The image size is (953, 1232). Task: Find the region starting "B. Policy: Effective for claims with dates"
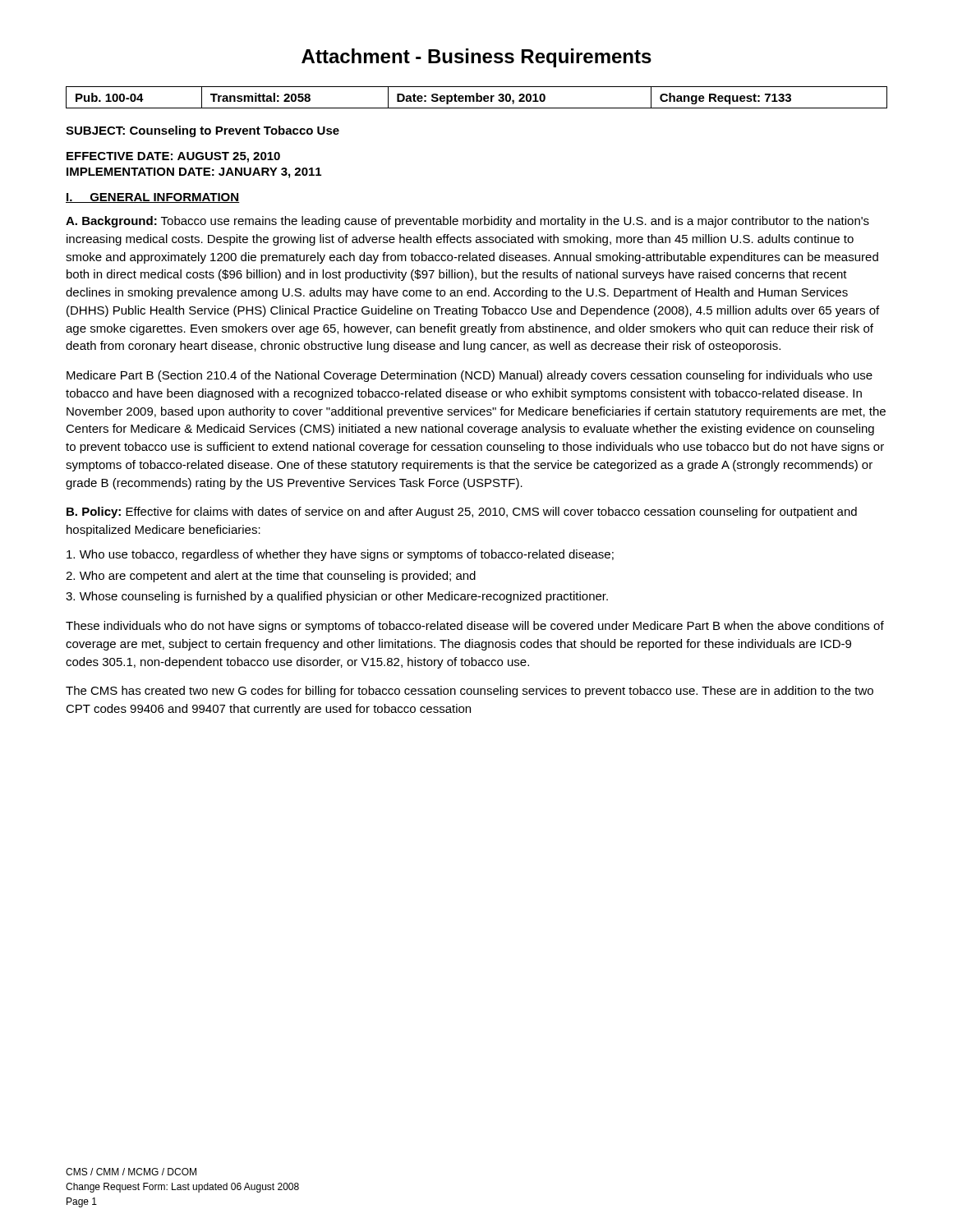(462, 520)
